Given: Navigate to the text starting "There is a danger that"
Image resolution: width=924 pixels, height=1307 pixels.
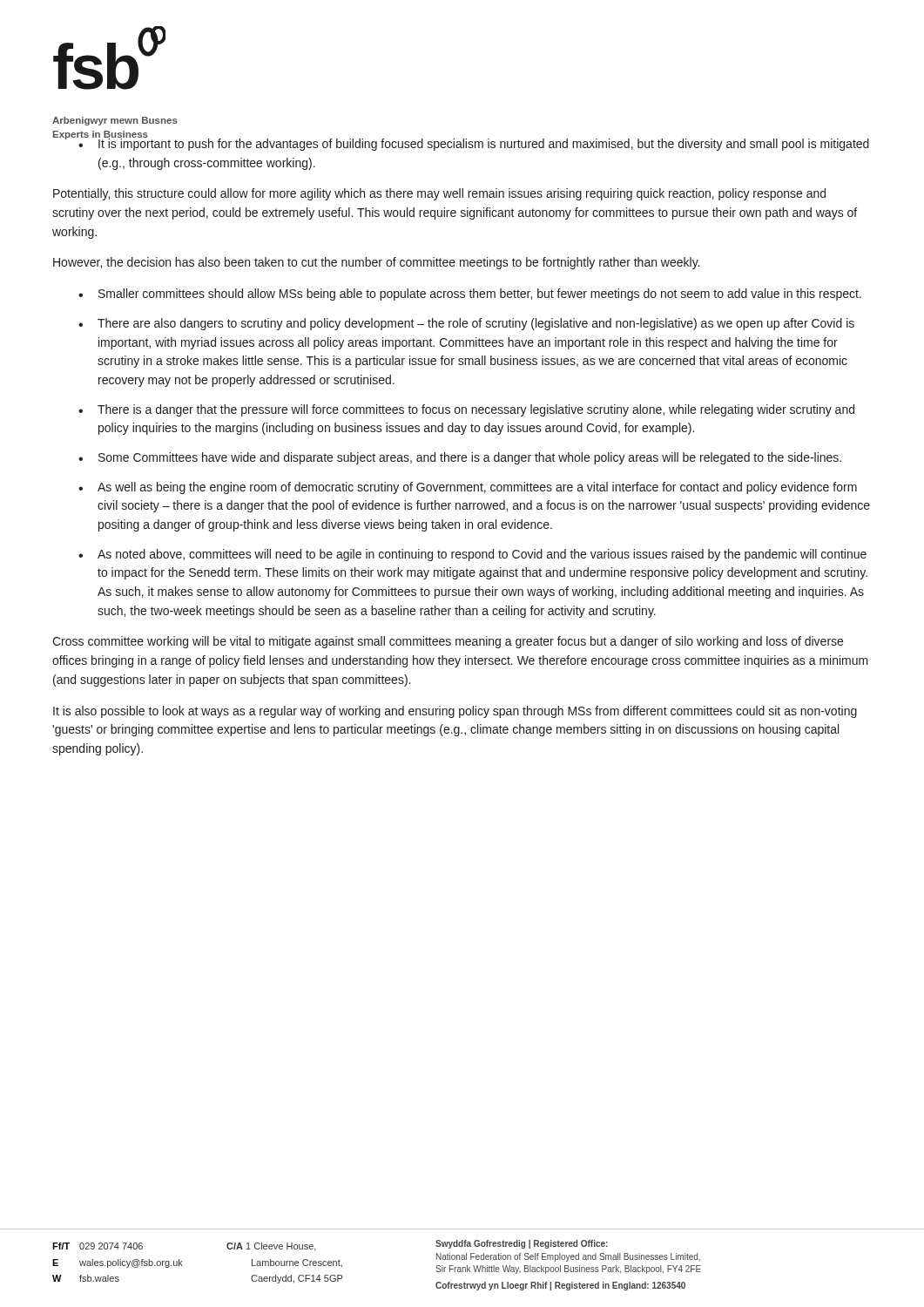Looking at the screenshot, I should coord(476,419).
